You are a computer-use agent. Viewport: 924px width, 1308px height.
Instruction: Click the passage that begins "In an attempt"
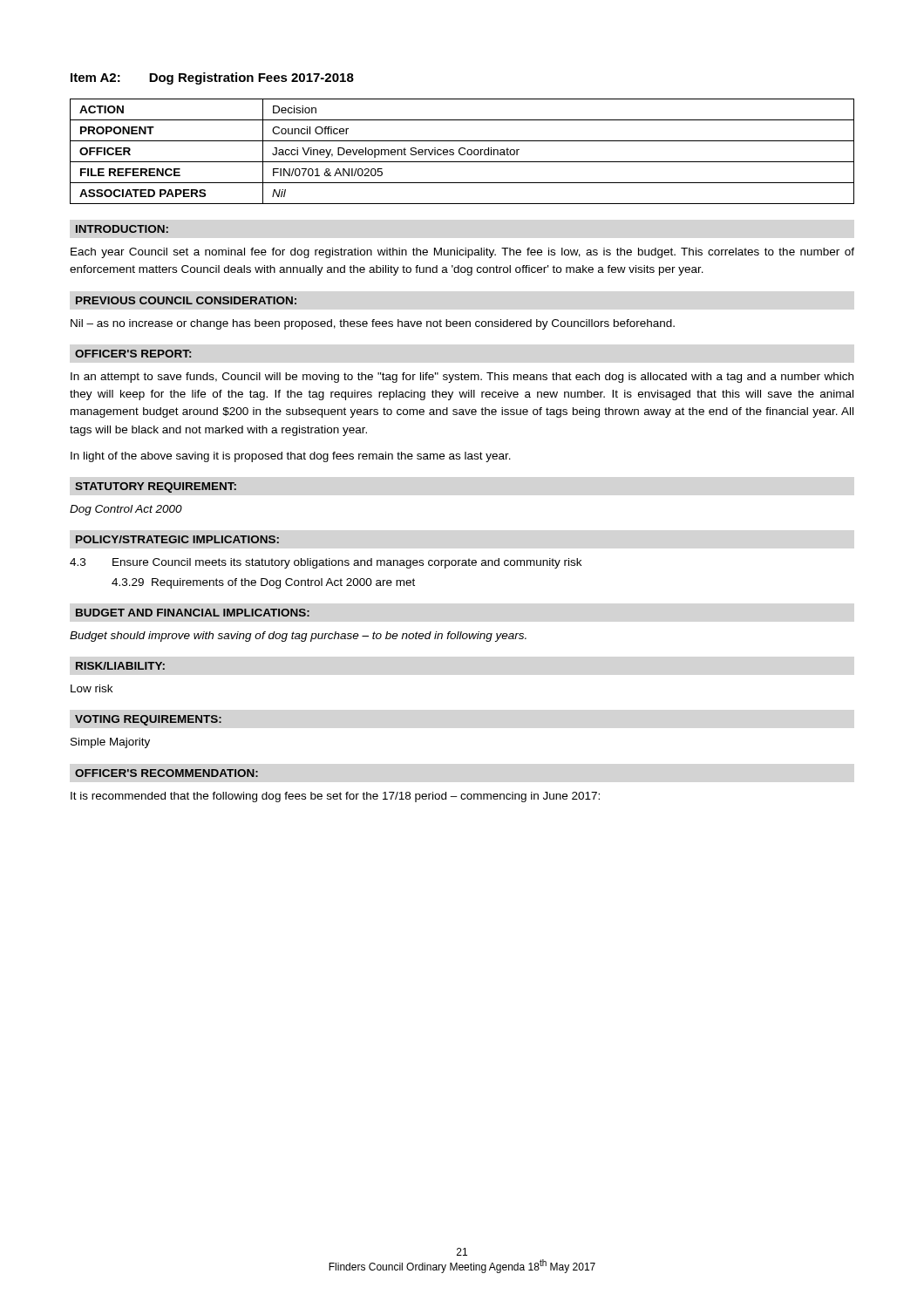pyautogui.click(x=462, y=403)
